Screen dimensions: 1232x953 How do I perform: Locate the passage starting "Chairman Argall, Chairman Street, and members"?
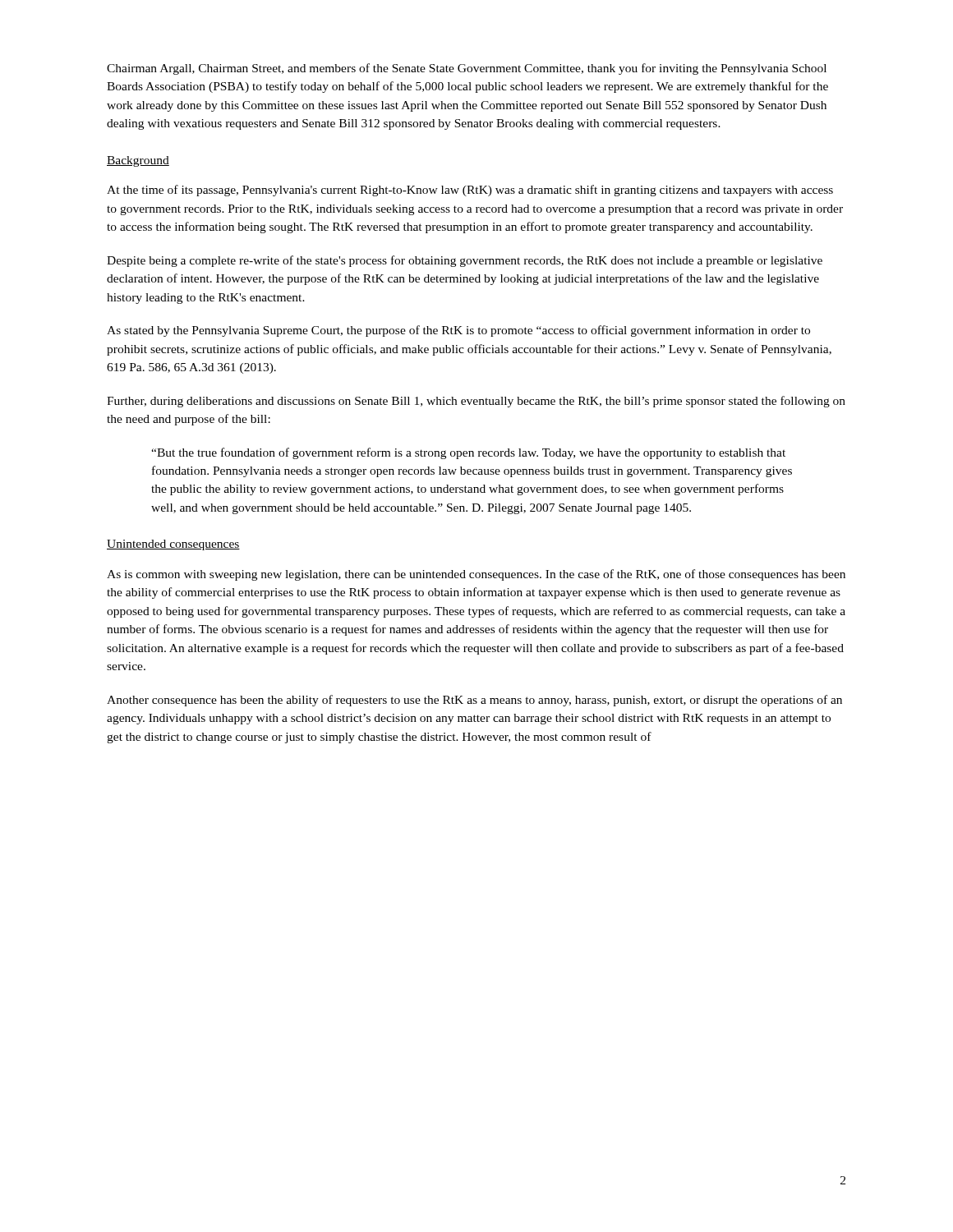tap(468, 95)
